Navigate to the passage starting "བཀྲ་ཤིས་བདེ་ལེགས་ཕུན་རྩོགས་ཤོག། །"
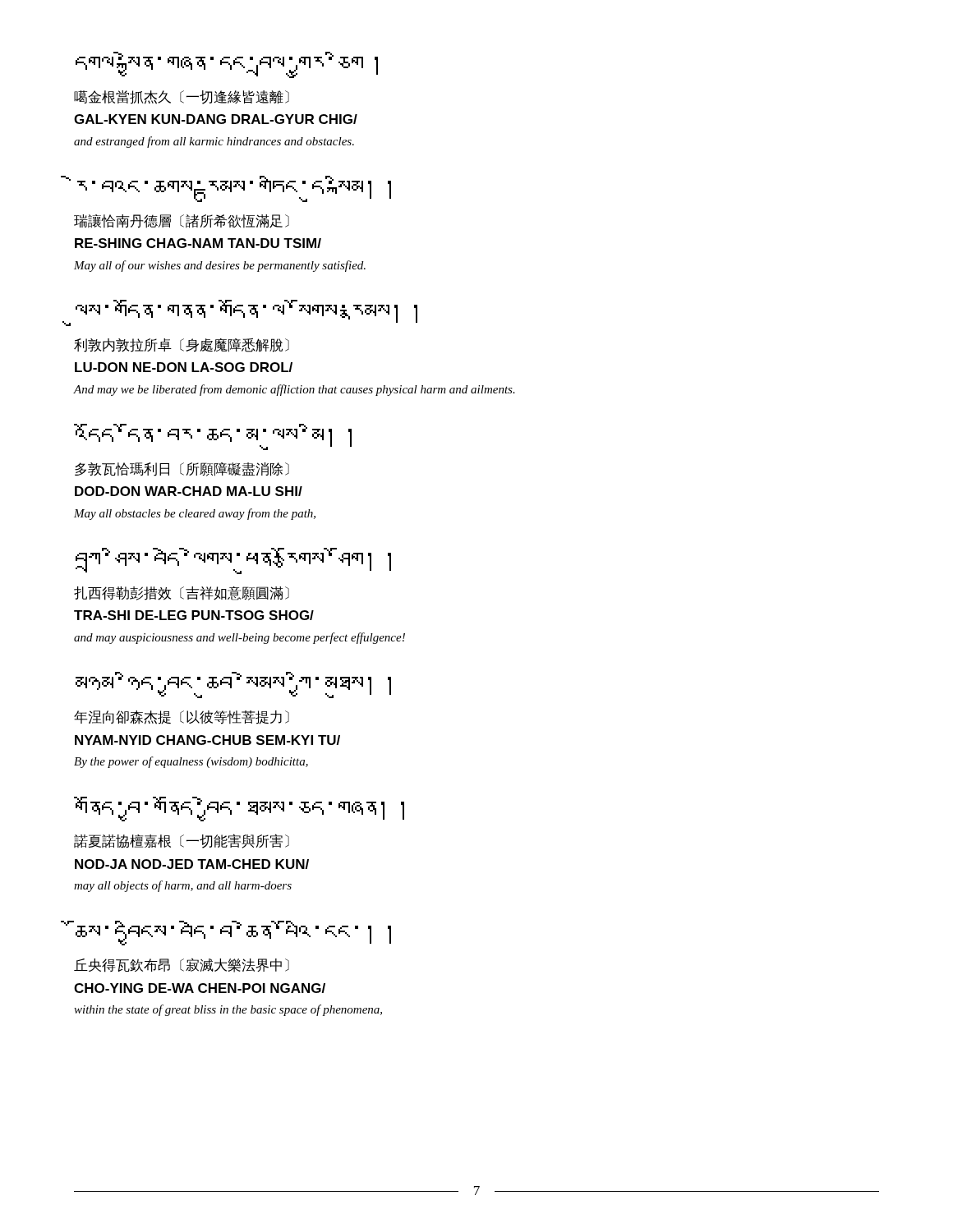 tap(235, 562)
